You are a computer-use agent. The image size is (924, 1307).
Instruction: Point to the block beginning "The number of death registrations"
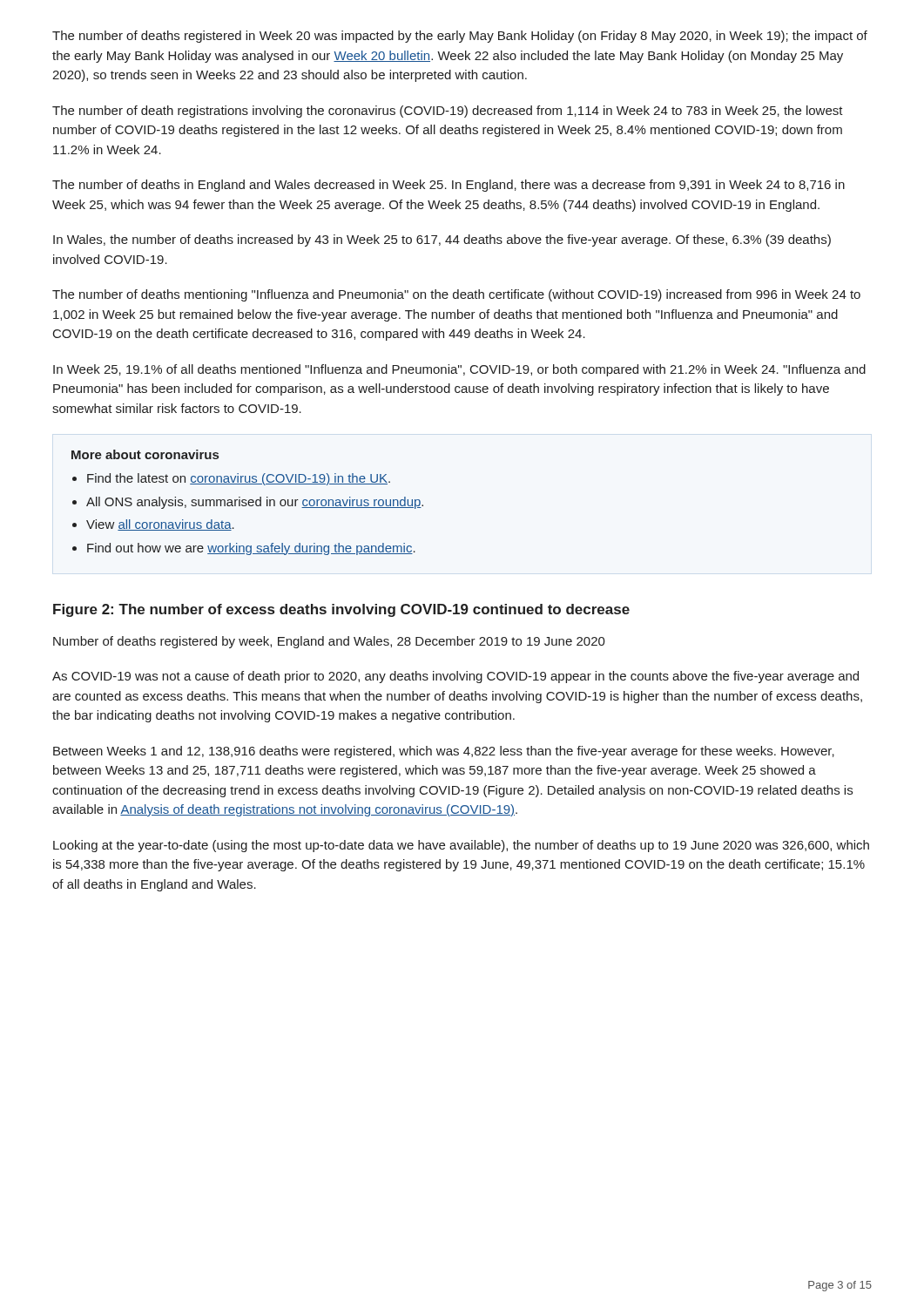coord(462,130)
